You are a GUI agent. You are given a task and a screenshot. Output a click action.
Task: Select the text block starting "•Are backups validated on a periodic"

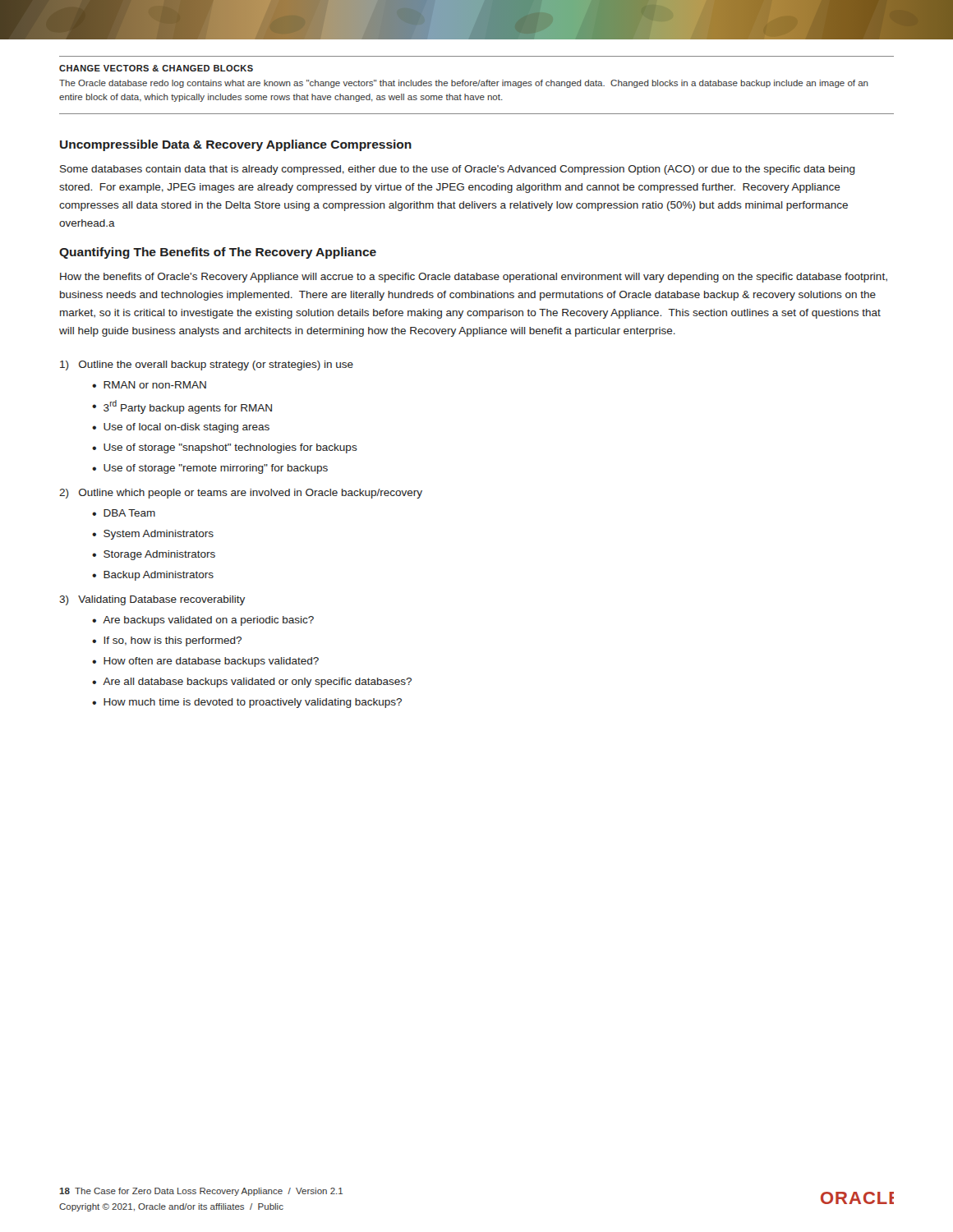[x=203, y=621]
